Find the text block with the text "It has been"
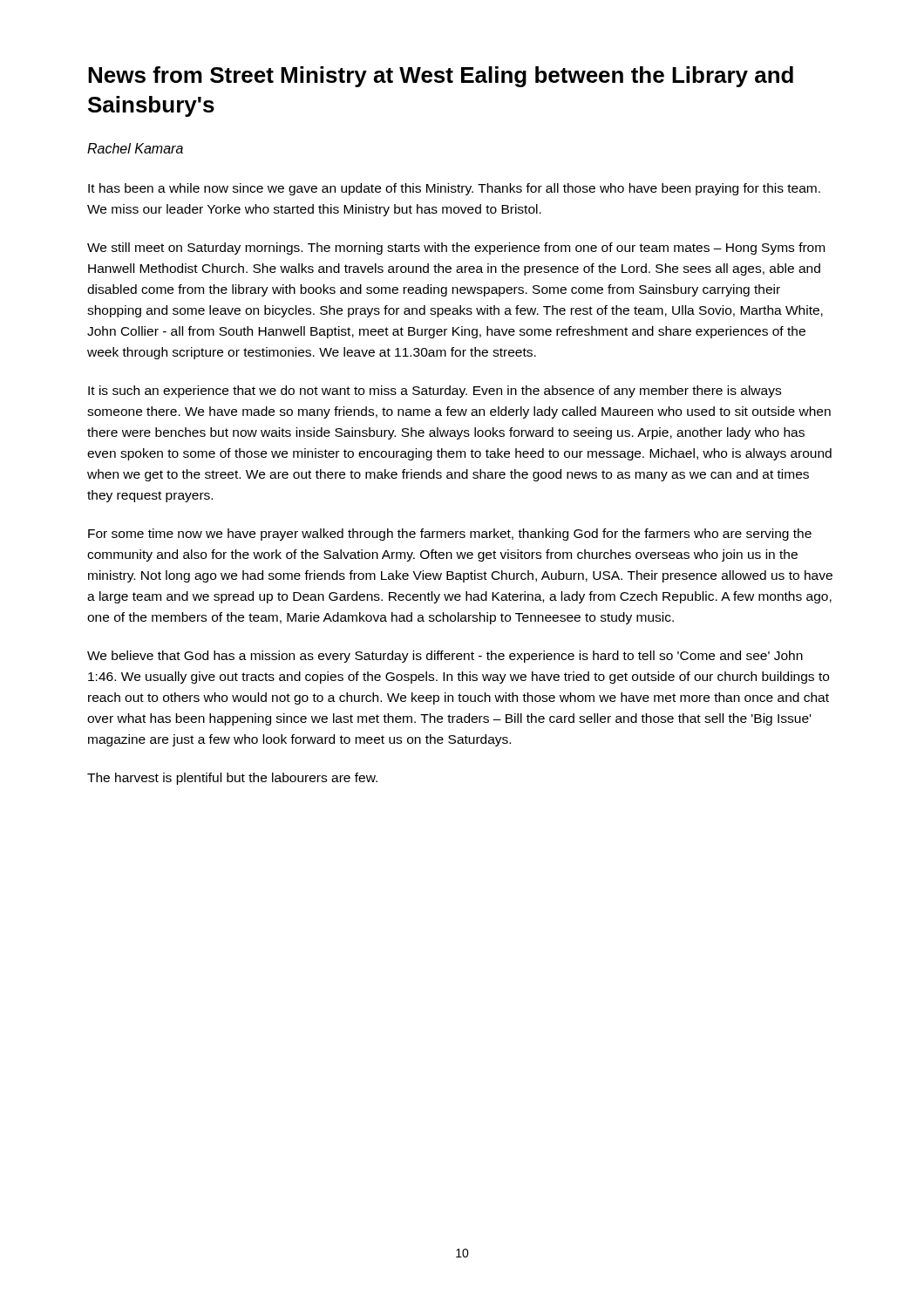This screenshot has width=924, height=1308. coord(454,198)
